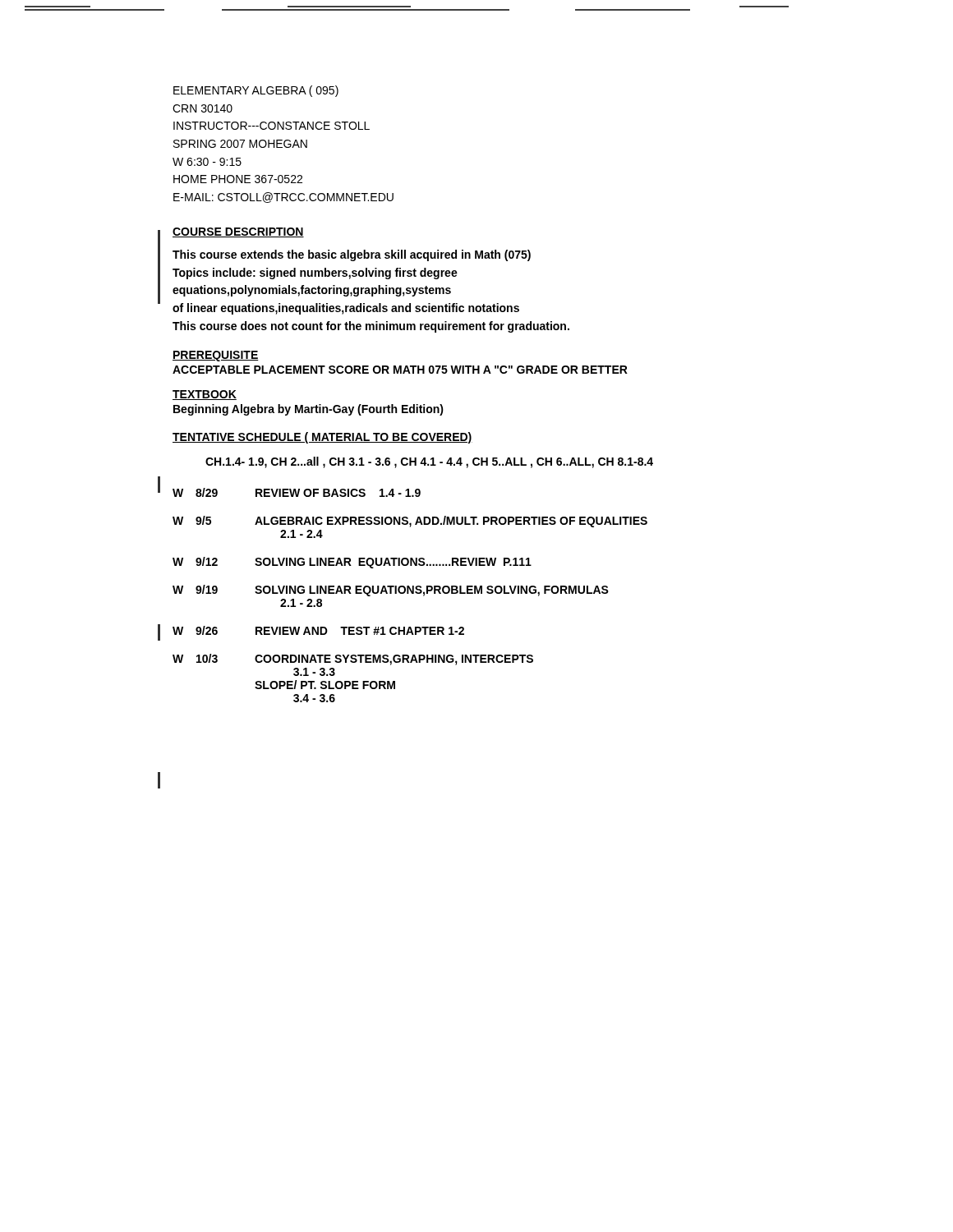953x1232 pixels.
Task: Navigate to the block starting "ELEMENTARY ALGEBRA ( 095)"
Action: pos(283,144)
